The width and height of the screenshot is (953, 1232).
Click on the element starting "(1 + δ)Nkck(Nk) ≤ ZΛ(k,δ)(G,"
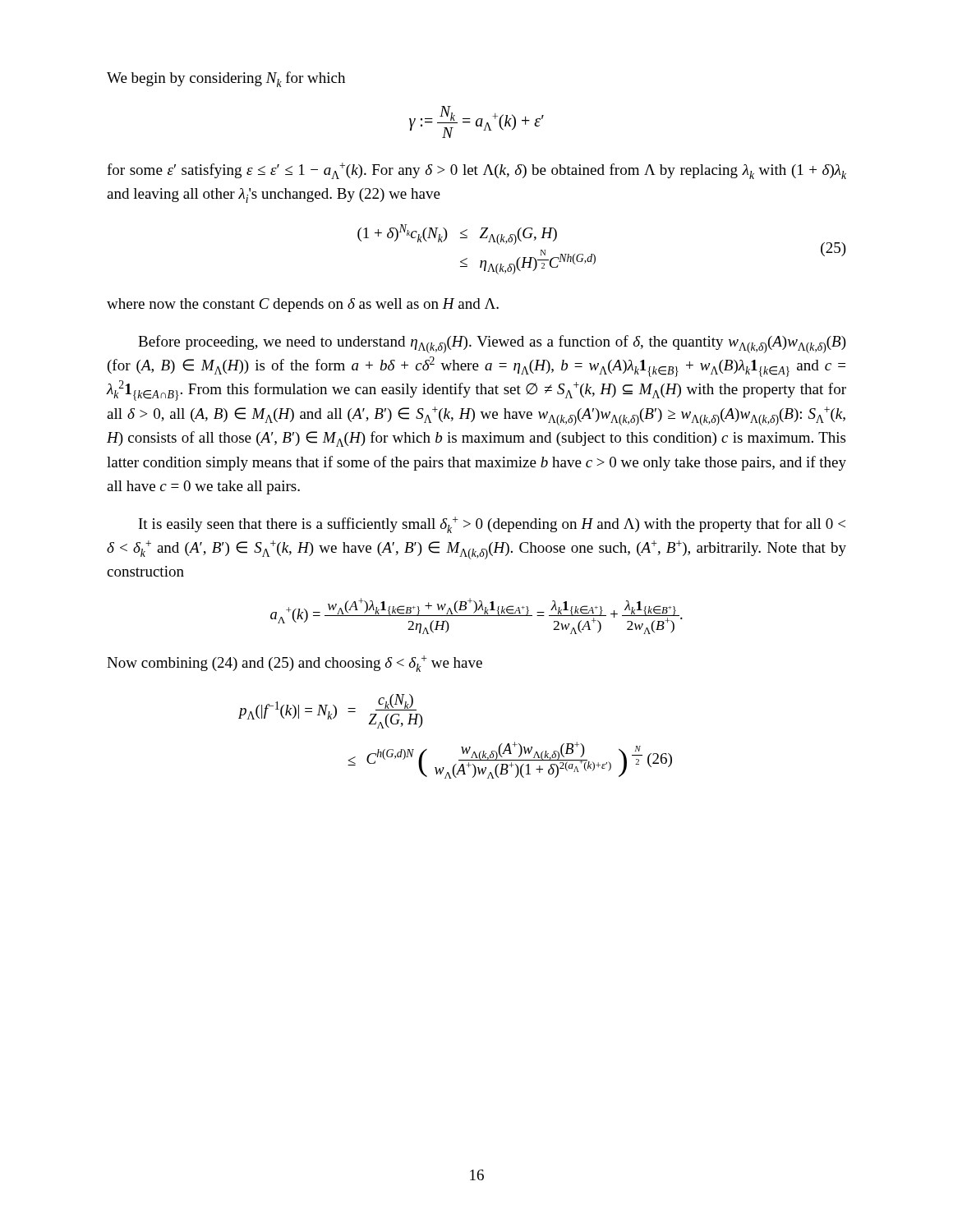tap(476, 248)
